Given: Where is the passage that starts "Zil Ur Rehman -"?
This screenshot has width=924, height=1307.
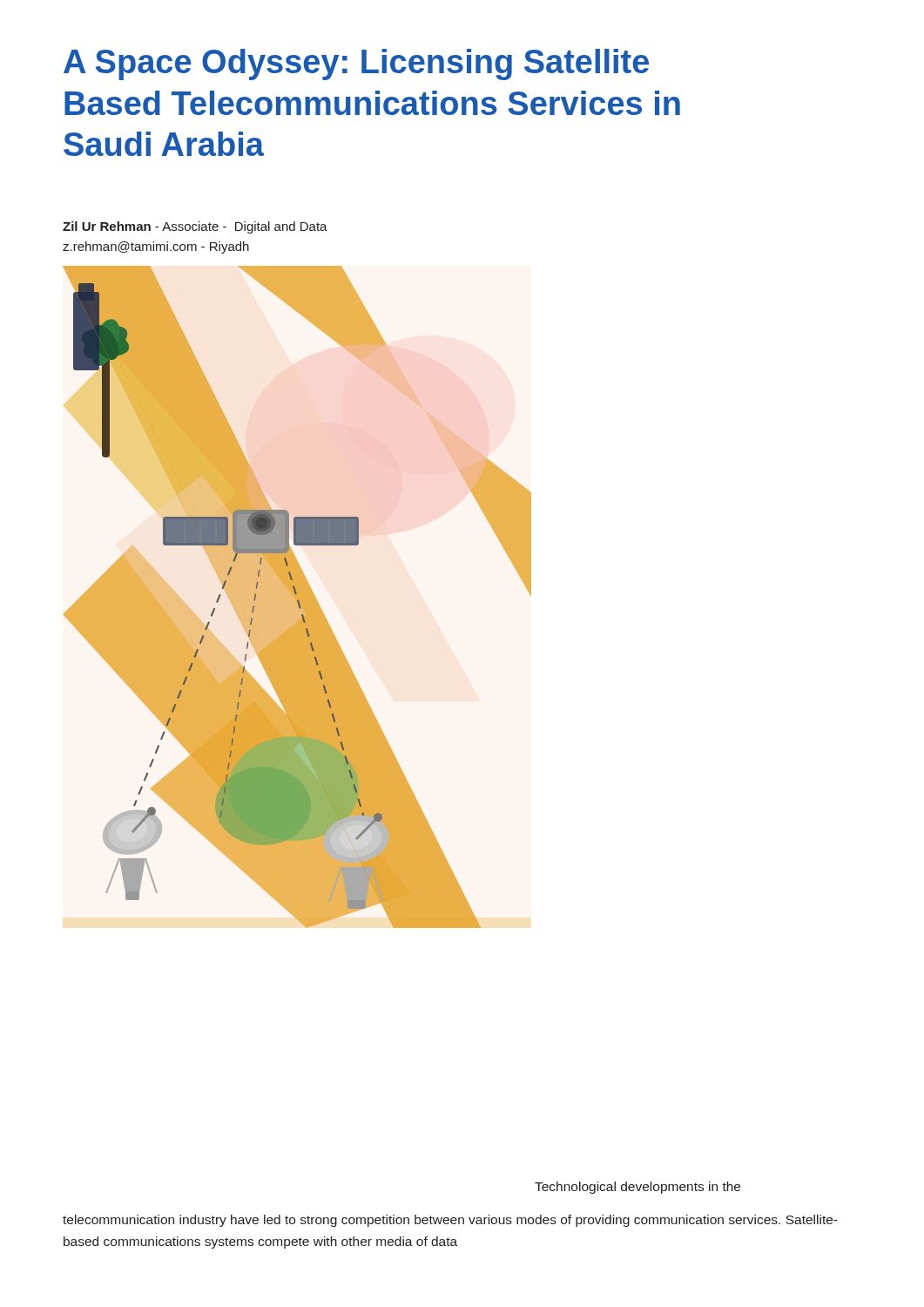Looking at the screenshot, I should tap(289, 236).
